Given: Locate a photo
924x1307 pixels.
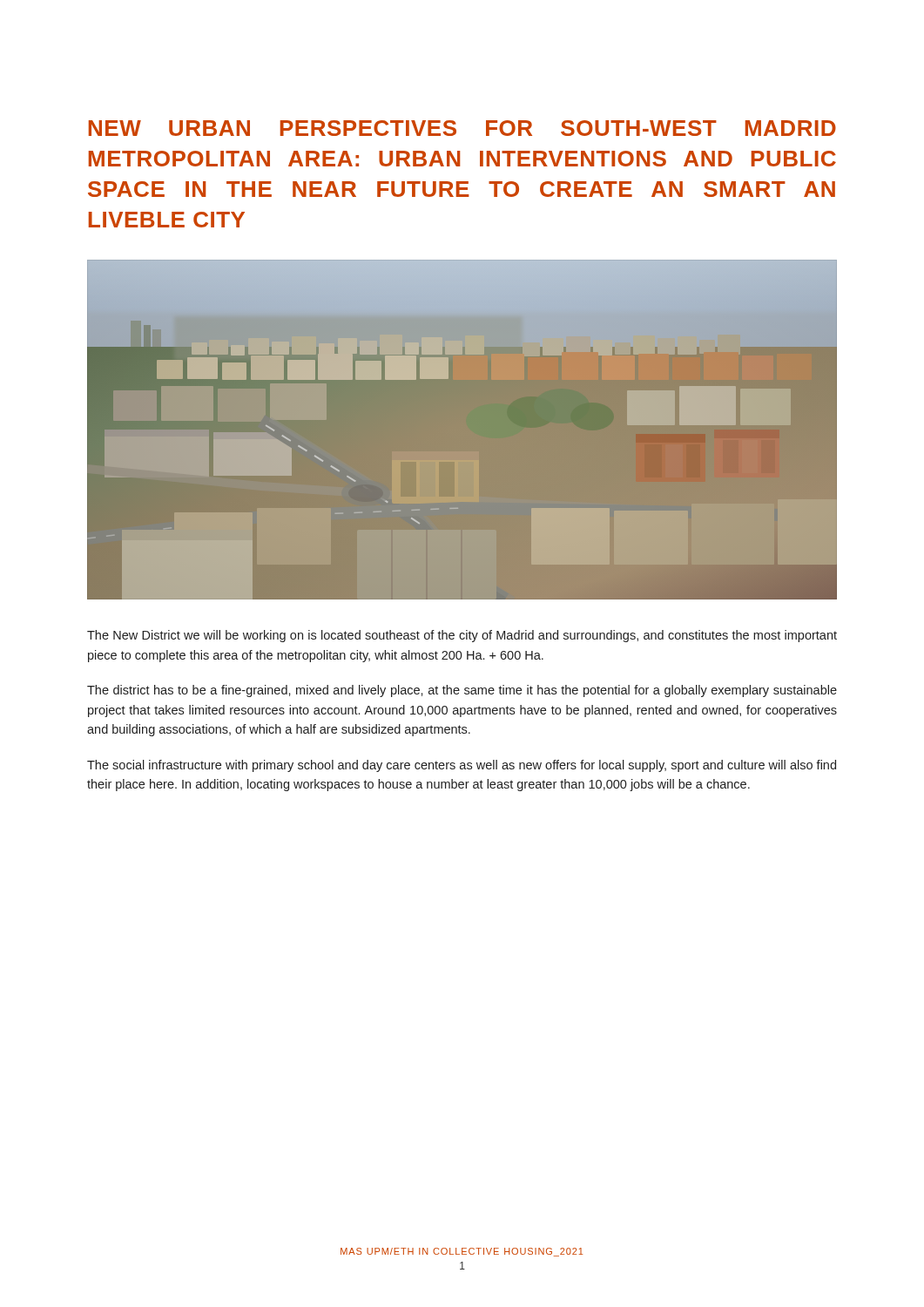Looking at the screenshot, I should click(462, 430).
